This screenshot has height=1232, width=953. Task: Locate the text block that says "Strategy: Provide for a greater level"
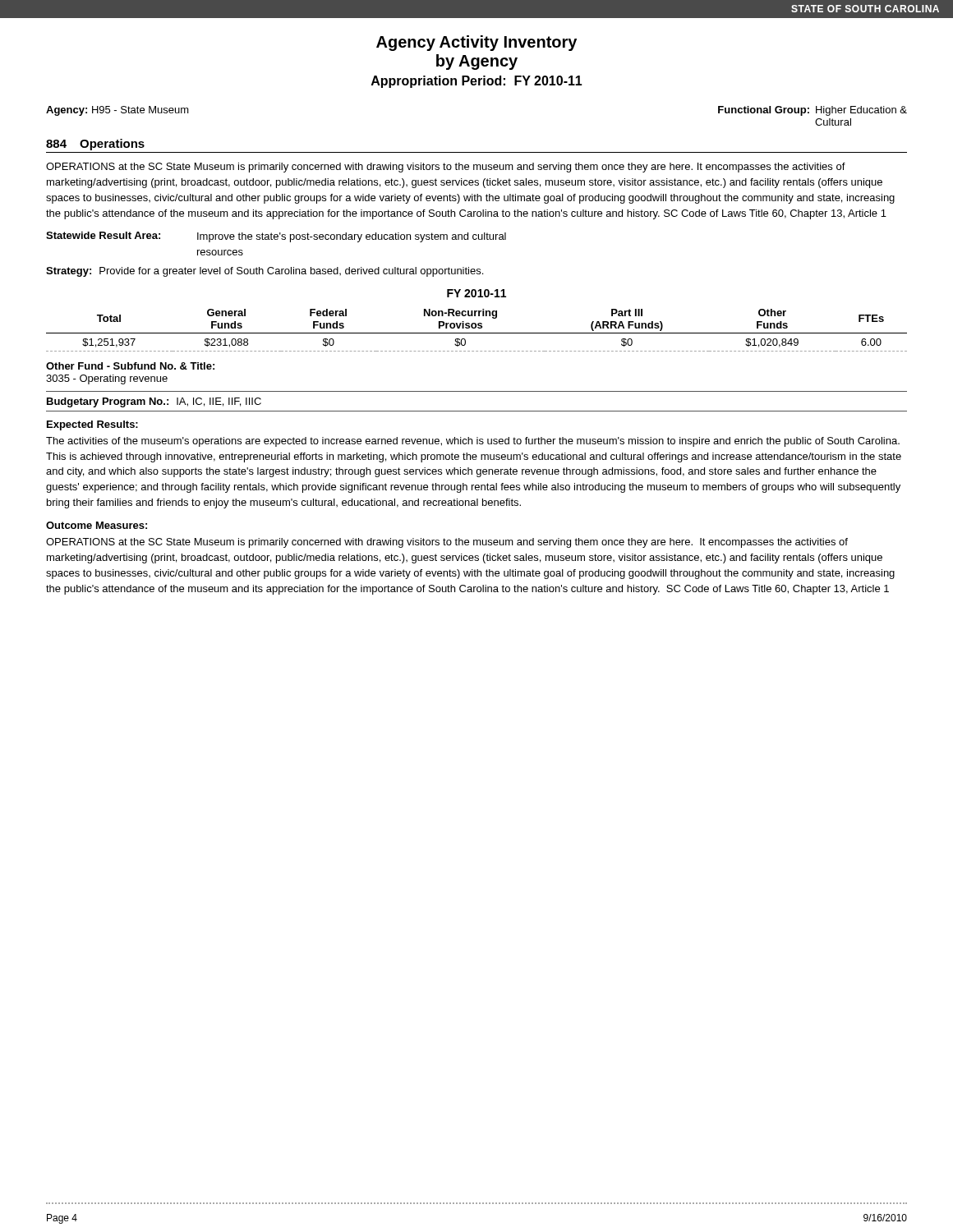coord(265,270)
